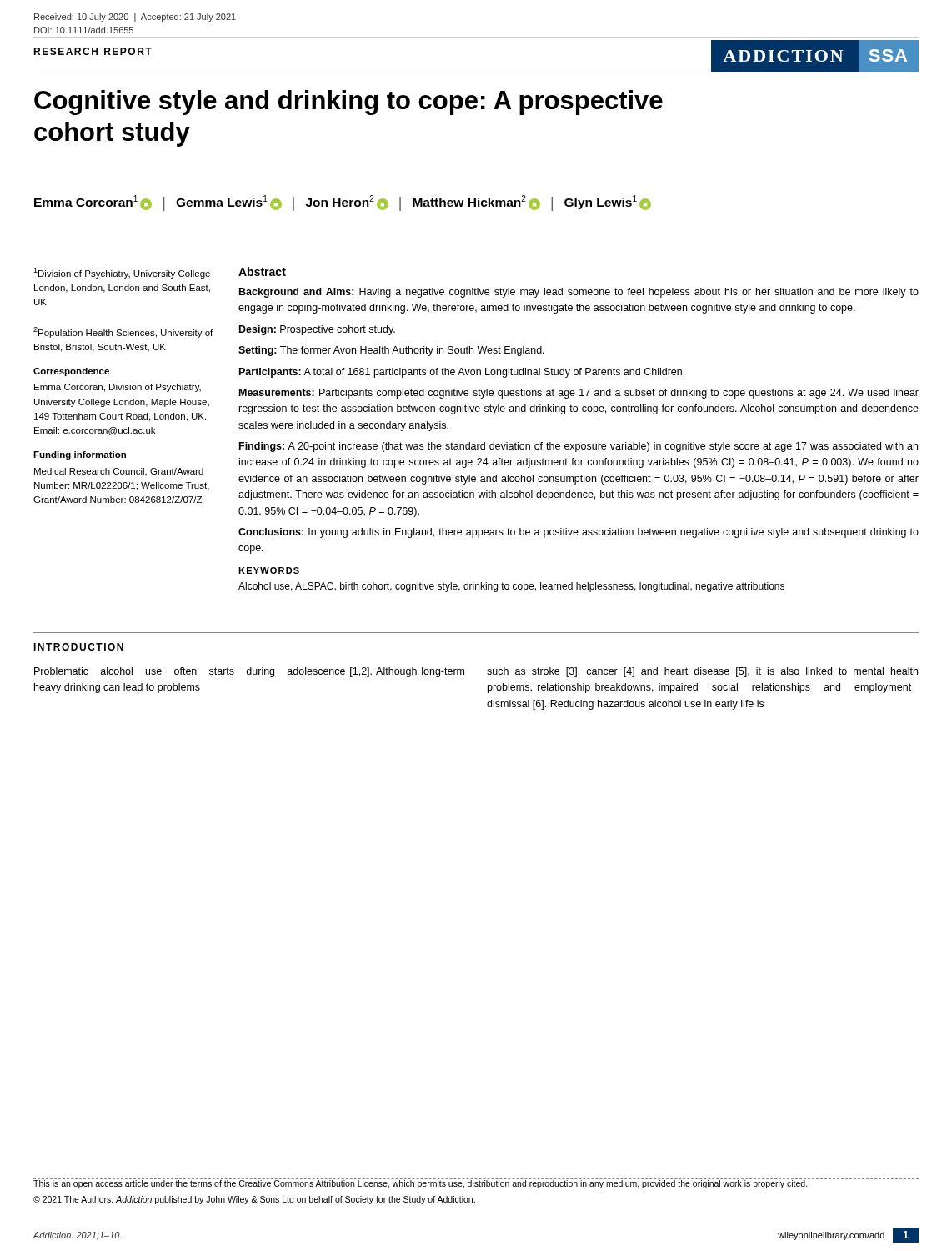
Task: Find the element starting "Cognitive style and drinking to"
Action: point(476,117)
